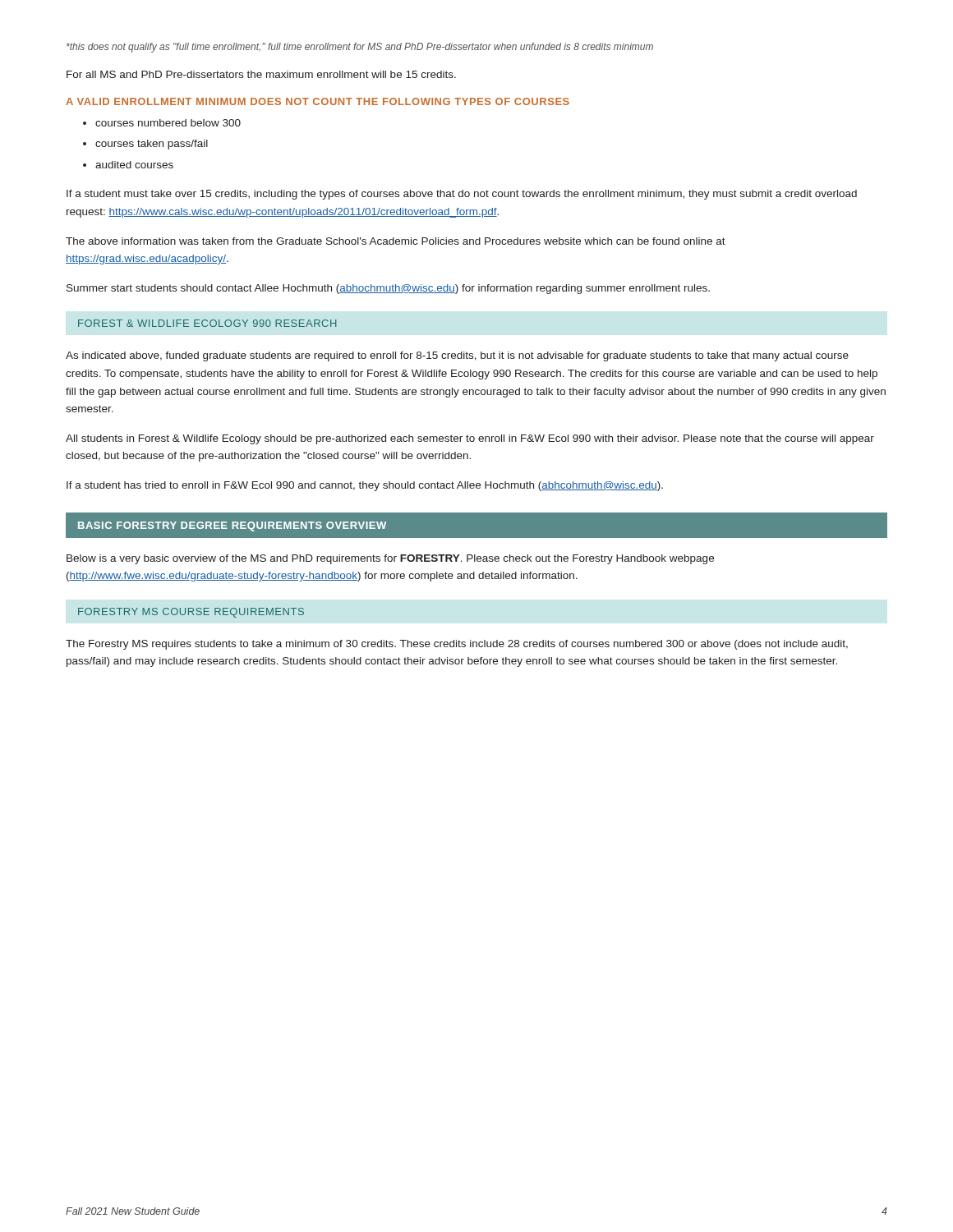953x1232 pixels.
Task: Find the text starting "audited courses"
Action: tap(134, 164)
